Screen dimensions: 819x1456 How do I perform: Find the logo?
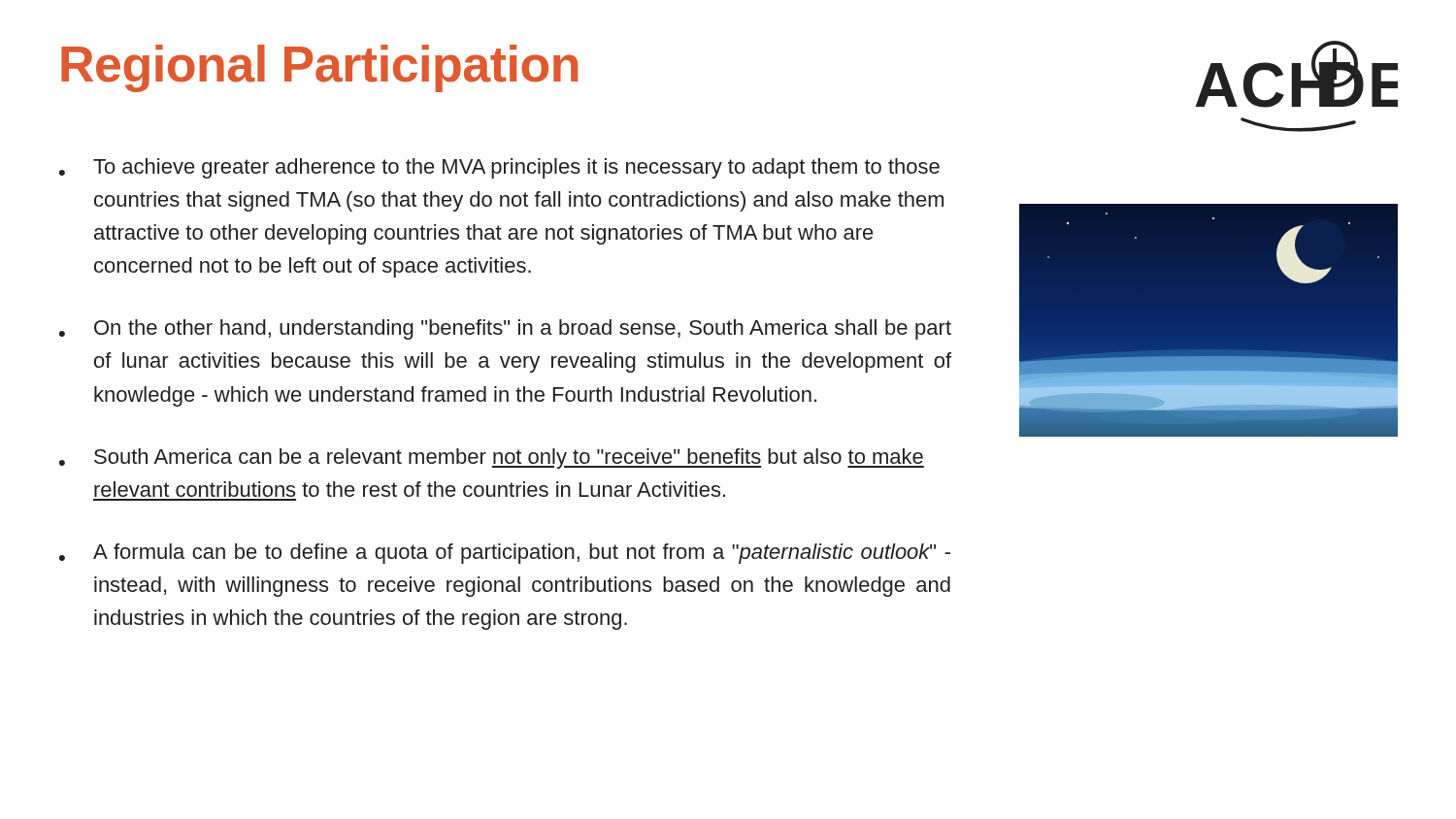pos(1291,92)
